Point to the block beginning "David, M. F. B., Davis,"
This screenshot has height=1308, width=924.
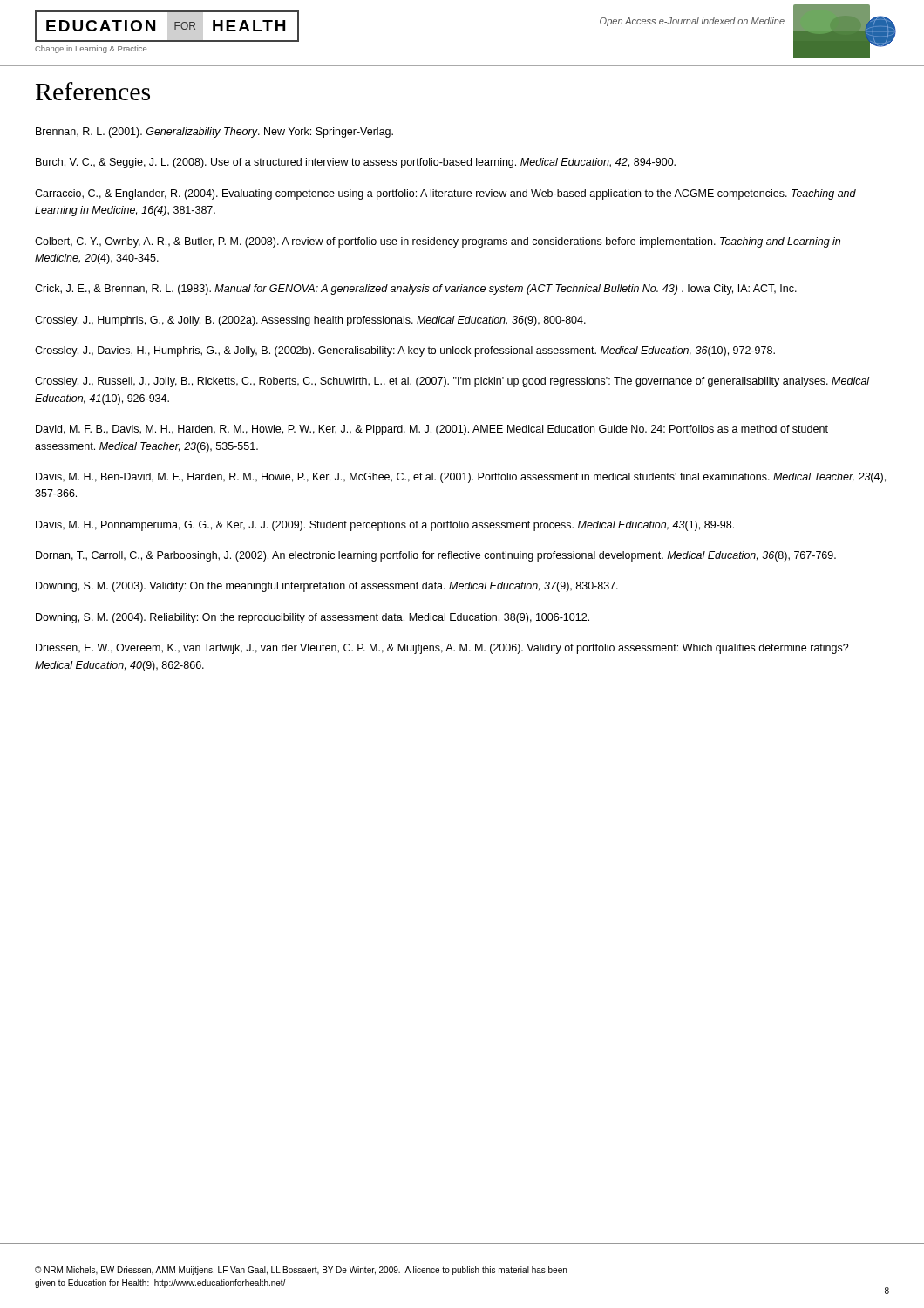coord(431,438)
